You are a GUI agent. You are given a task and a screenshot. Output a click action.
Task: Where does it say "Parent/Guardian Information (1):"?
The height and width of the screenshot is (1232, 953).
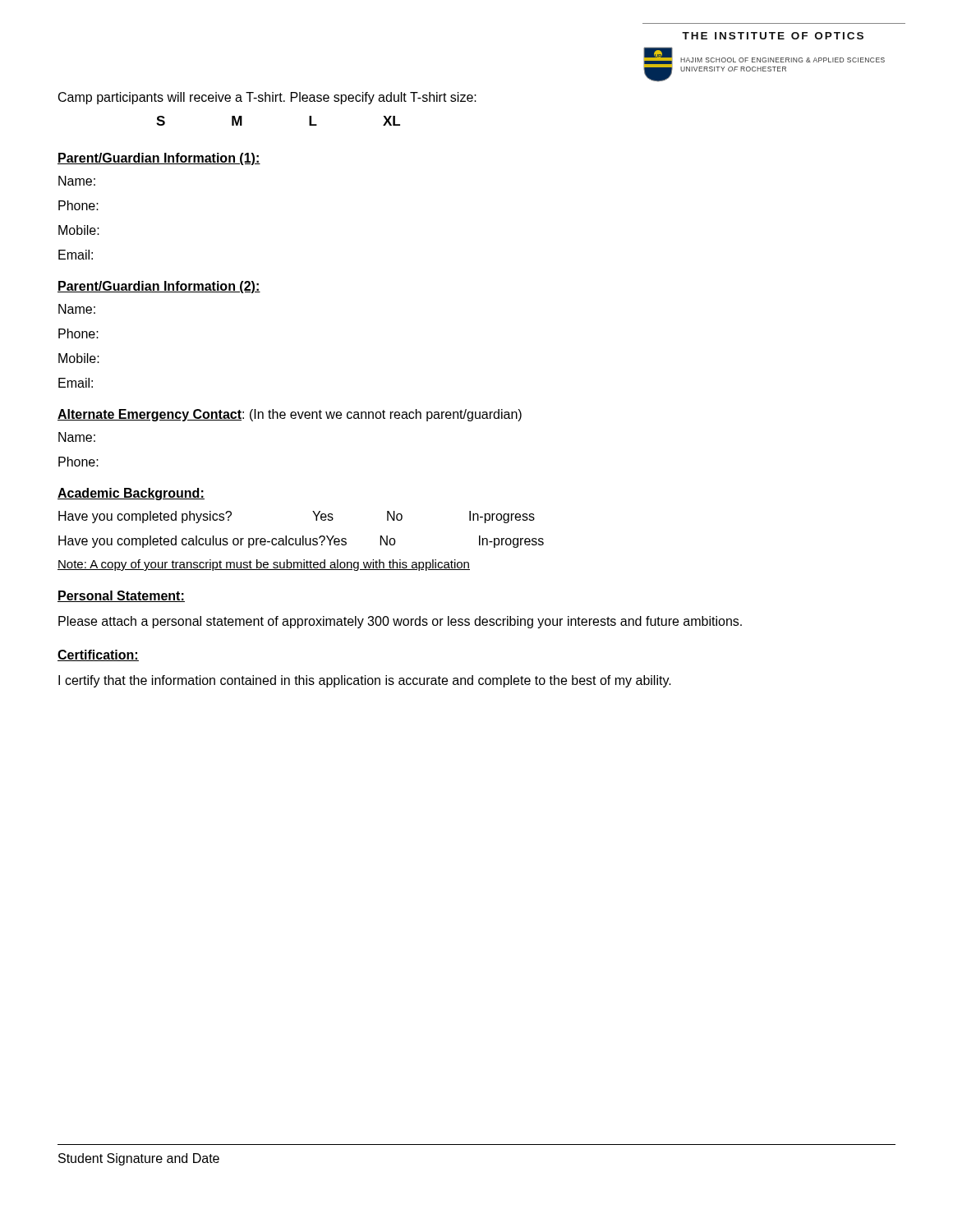click(x=159, y=158)
